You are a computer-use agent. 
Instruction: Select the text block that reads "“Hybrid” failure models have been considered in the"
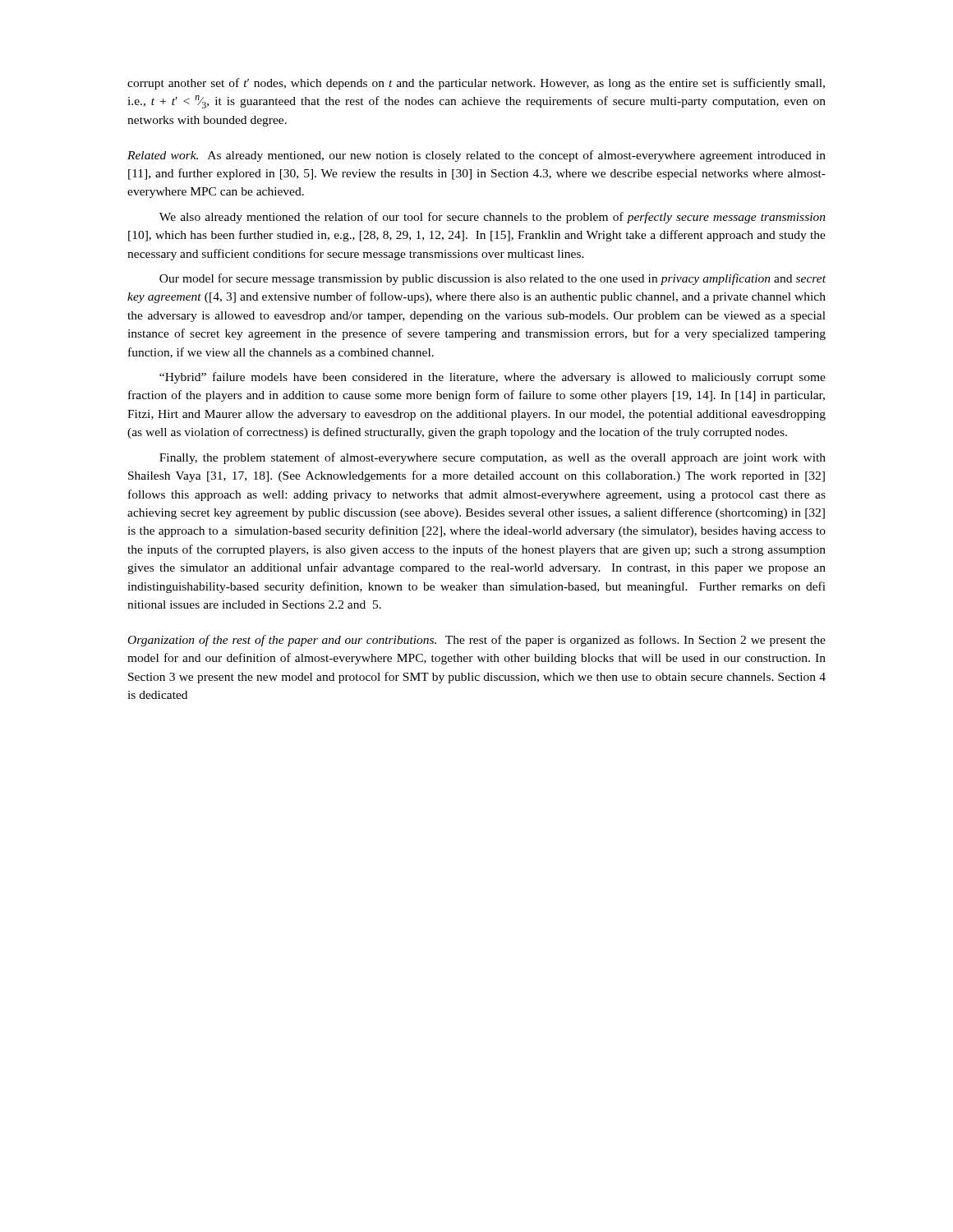pyautogui.click(x=476, y=405)
